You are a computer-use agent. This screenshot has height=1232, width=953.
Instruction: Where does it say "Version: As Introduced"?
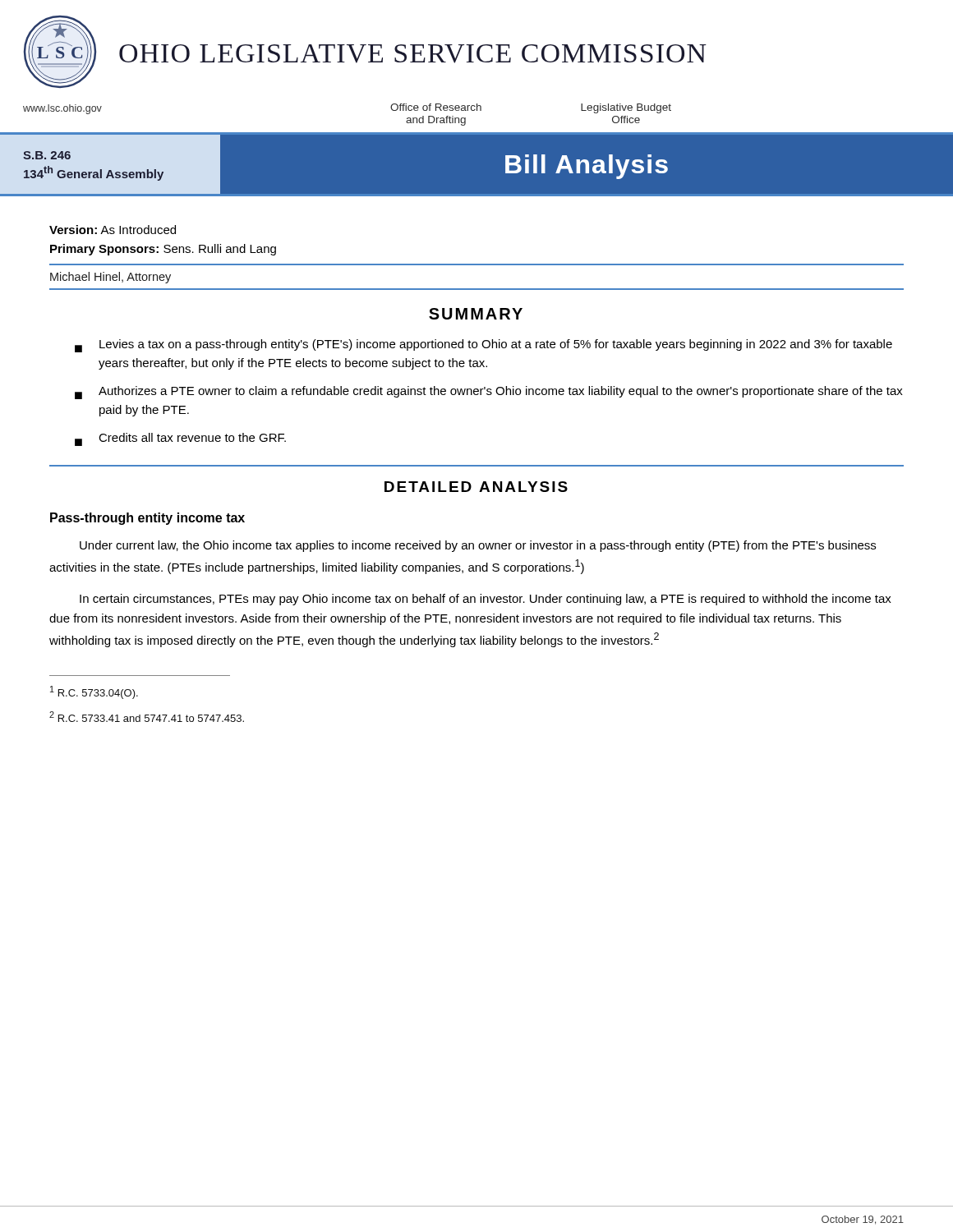(x=113, y=230)
